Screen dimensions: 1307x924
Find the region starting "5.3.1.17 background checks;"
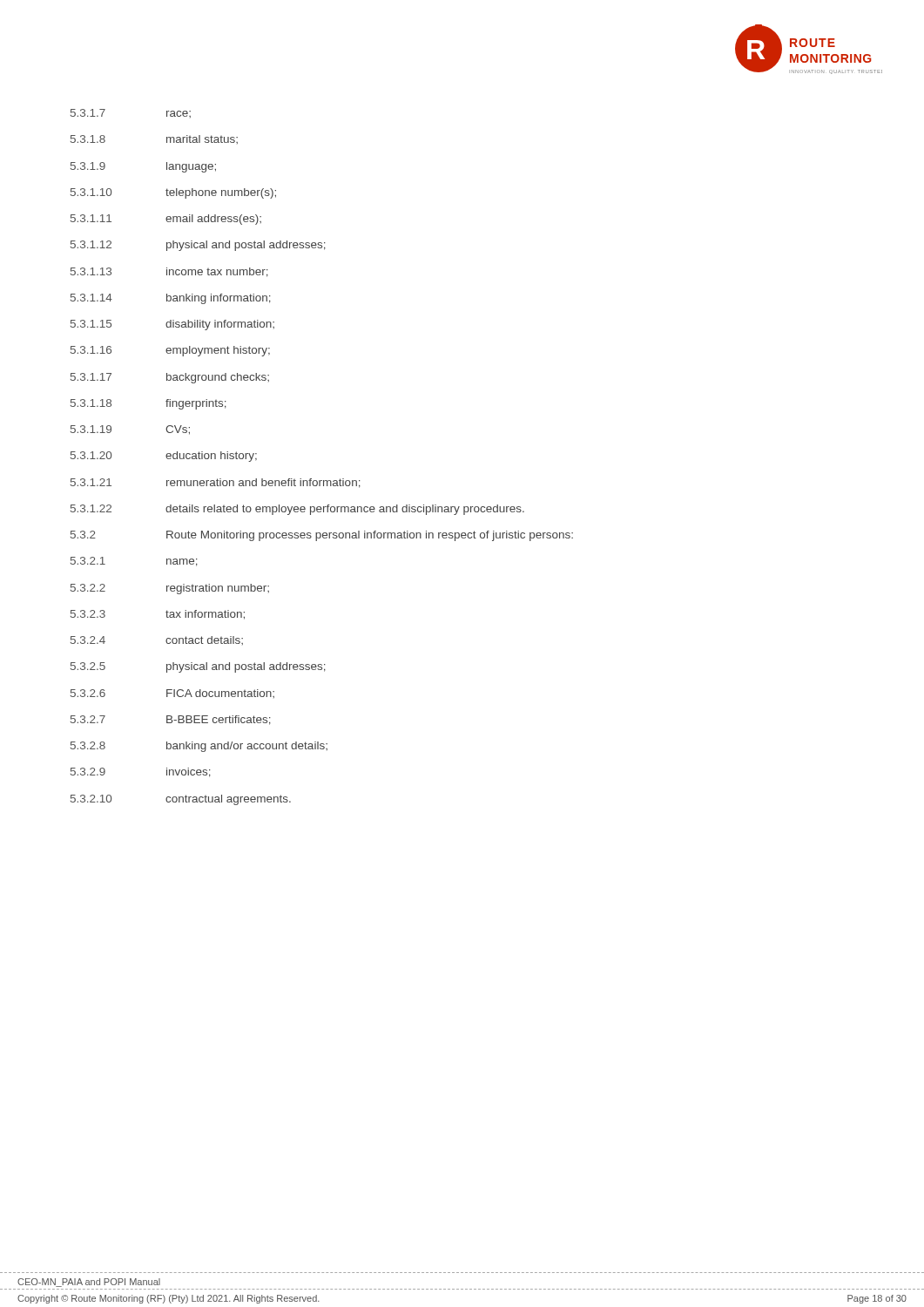(x=170, y=377)
